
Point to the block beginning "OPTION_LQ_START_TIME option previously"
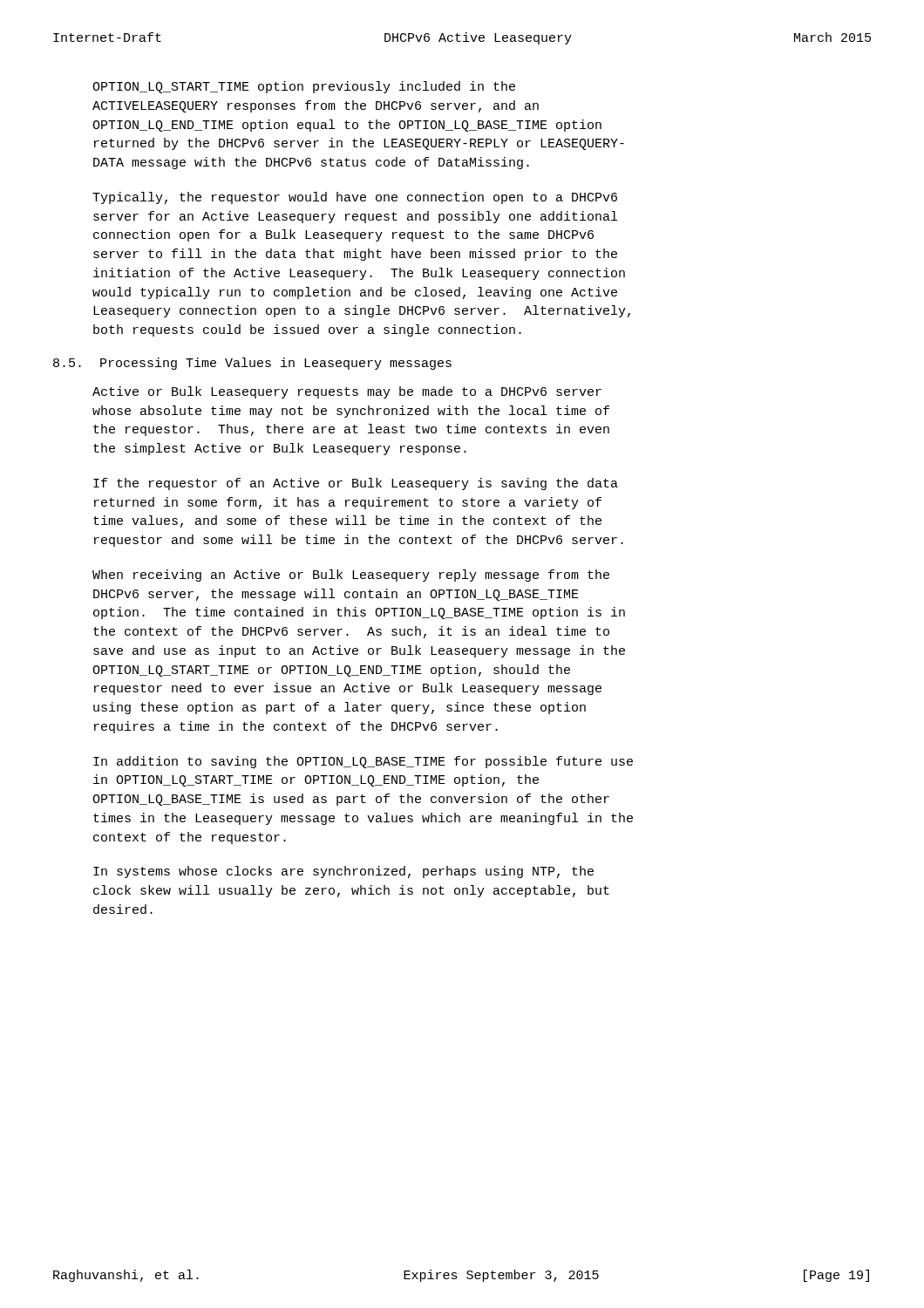coord(359,126)
